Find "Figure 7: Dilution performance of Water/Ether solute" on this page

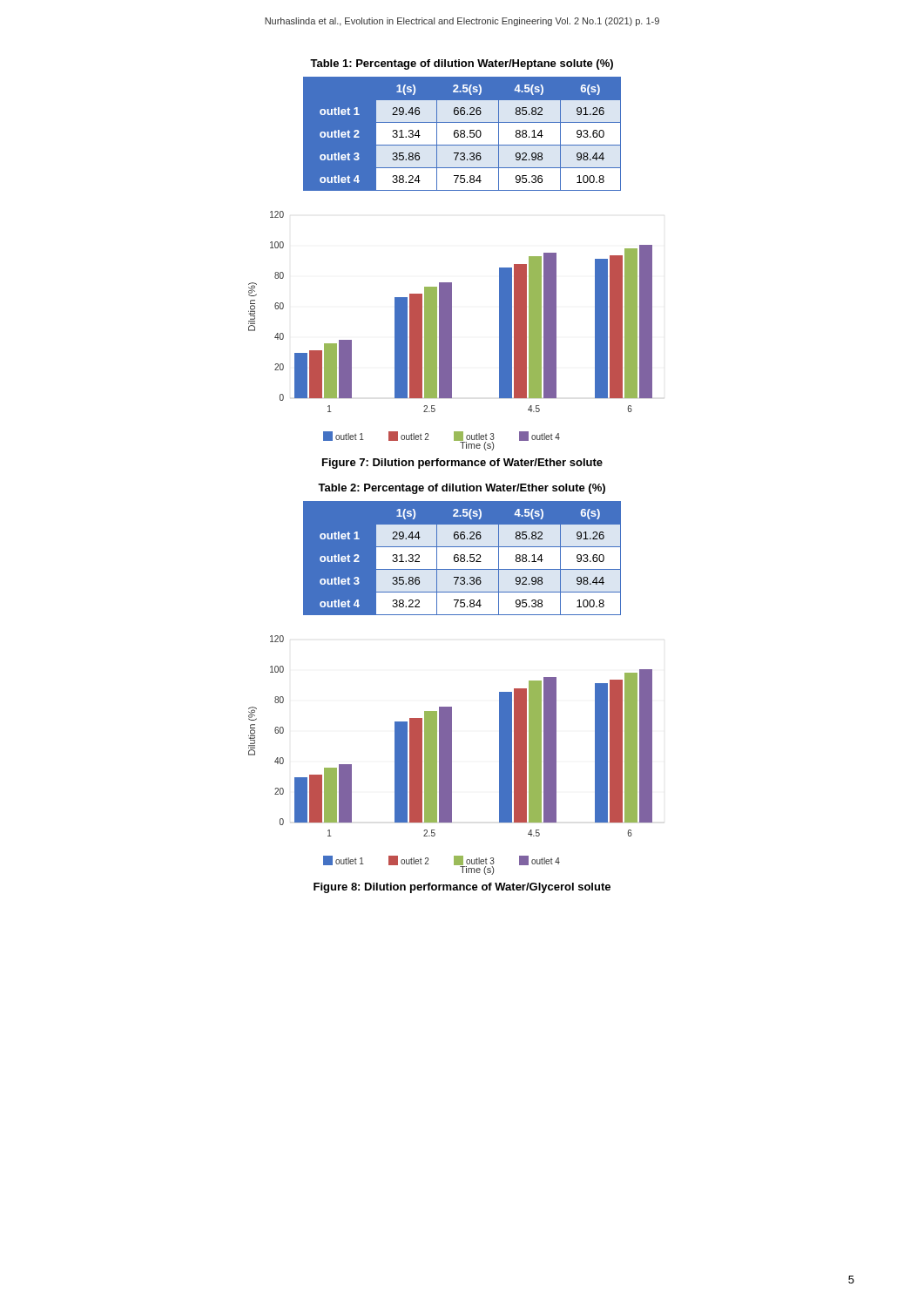point(462,462)
